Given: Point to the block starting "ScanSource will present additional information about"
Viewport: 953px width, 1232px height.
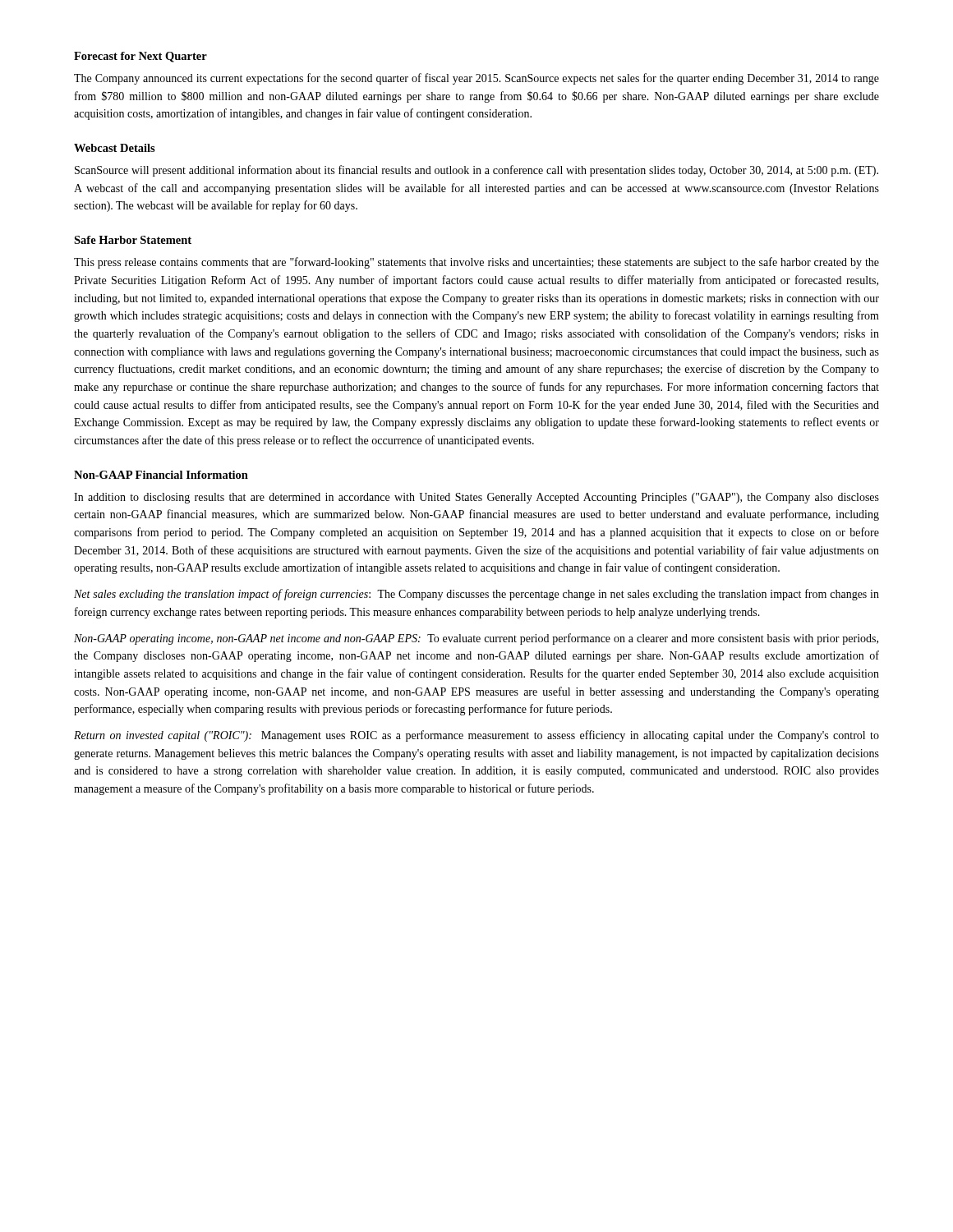Looking at the screenshot, I should point(476,188).
